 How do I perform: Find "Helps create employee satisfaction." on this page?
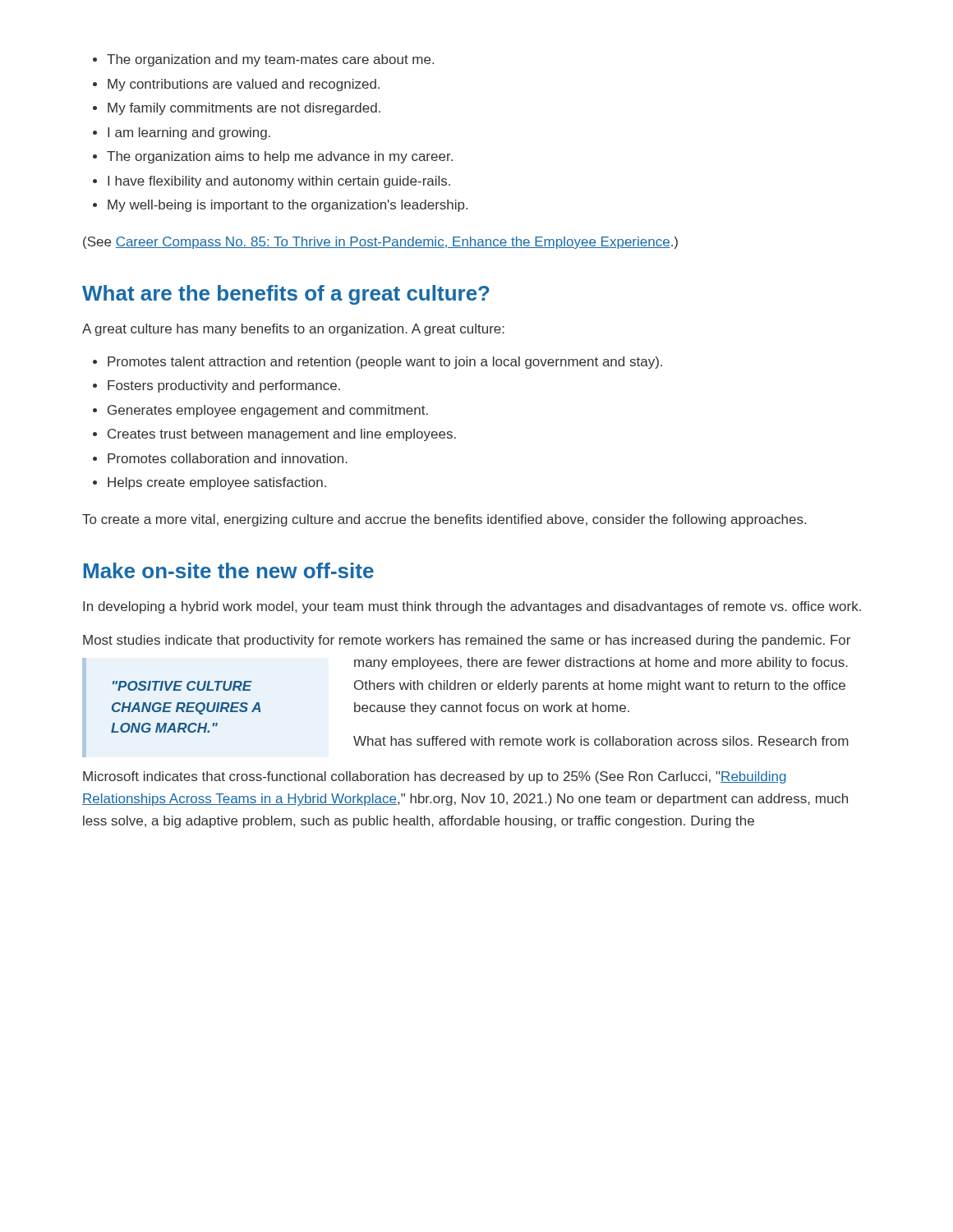209,483
